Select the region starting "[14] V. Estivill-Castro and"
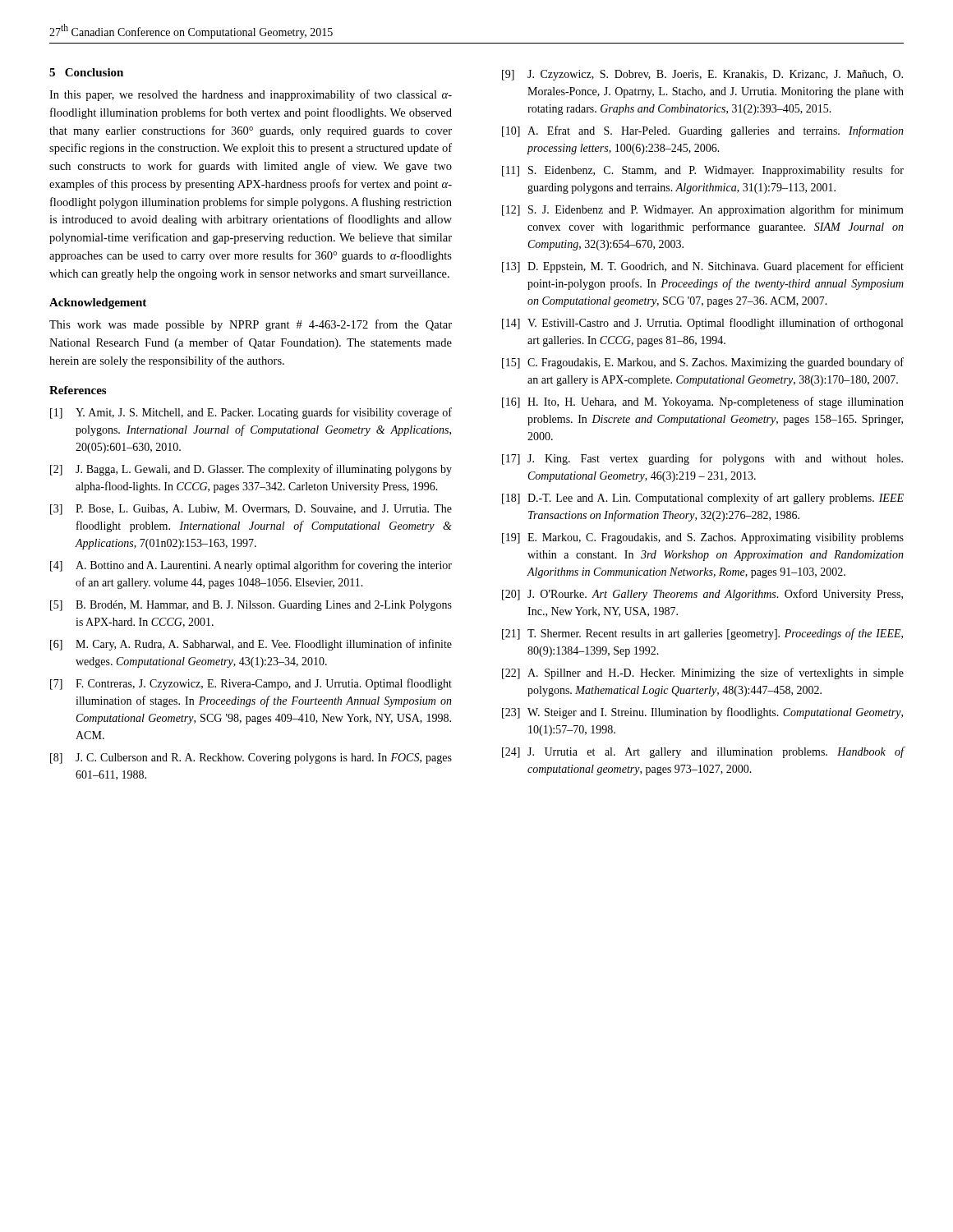This screenshot has height=1232, width=953. tap(702, 332)
